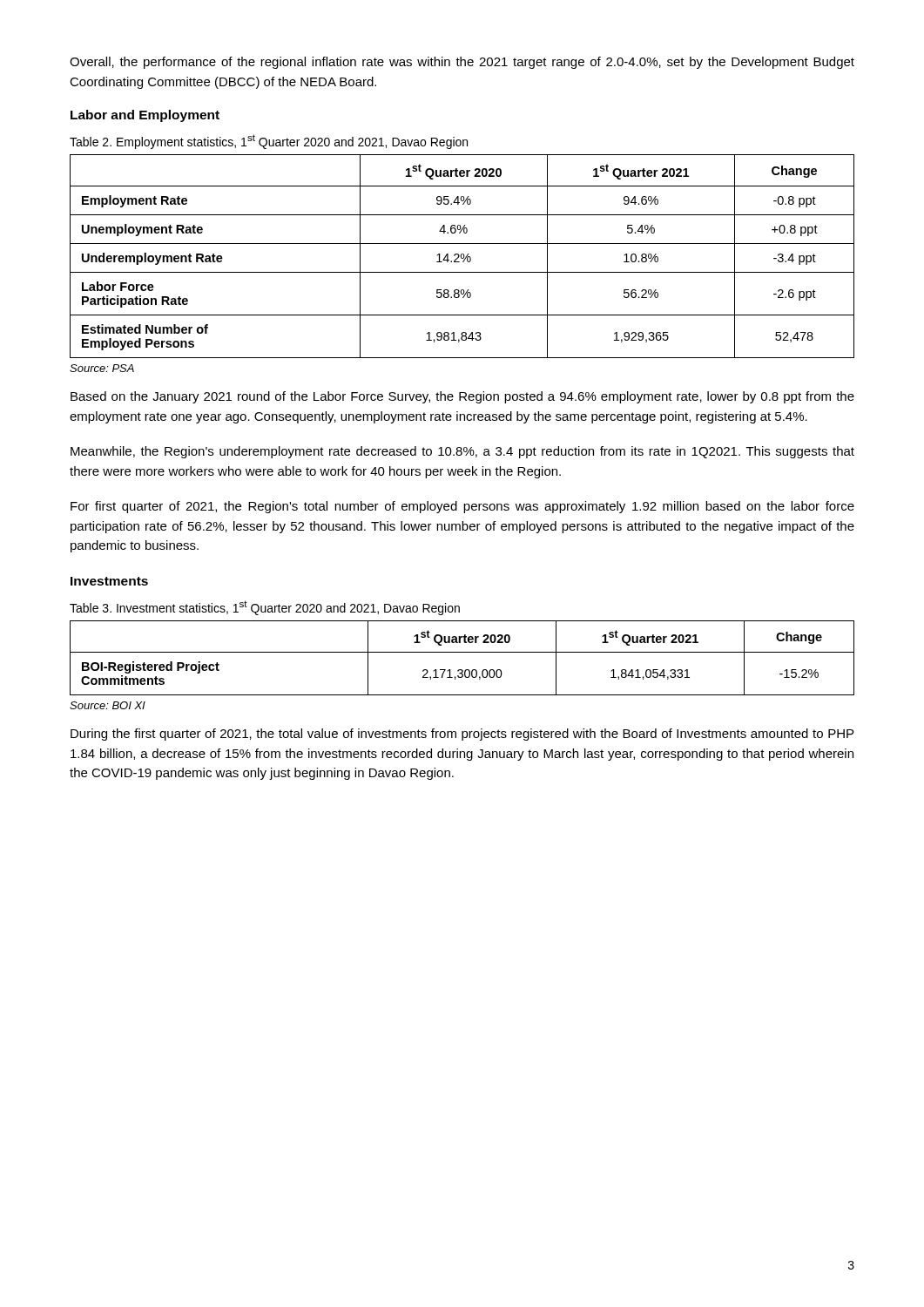
Task: Find the table that mentions "-2.6 ppt"
Action: 462,256
